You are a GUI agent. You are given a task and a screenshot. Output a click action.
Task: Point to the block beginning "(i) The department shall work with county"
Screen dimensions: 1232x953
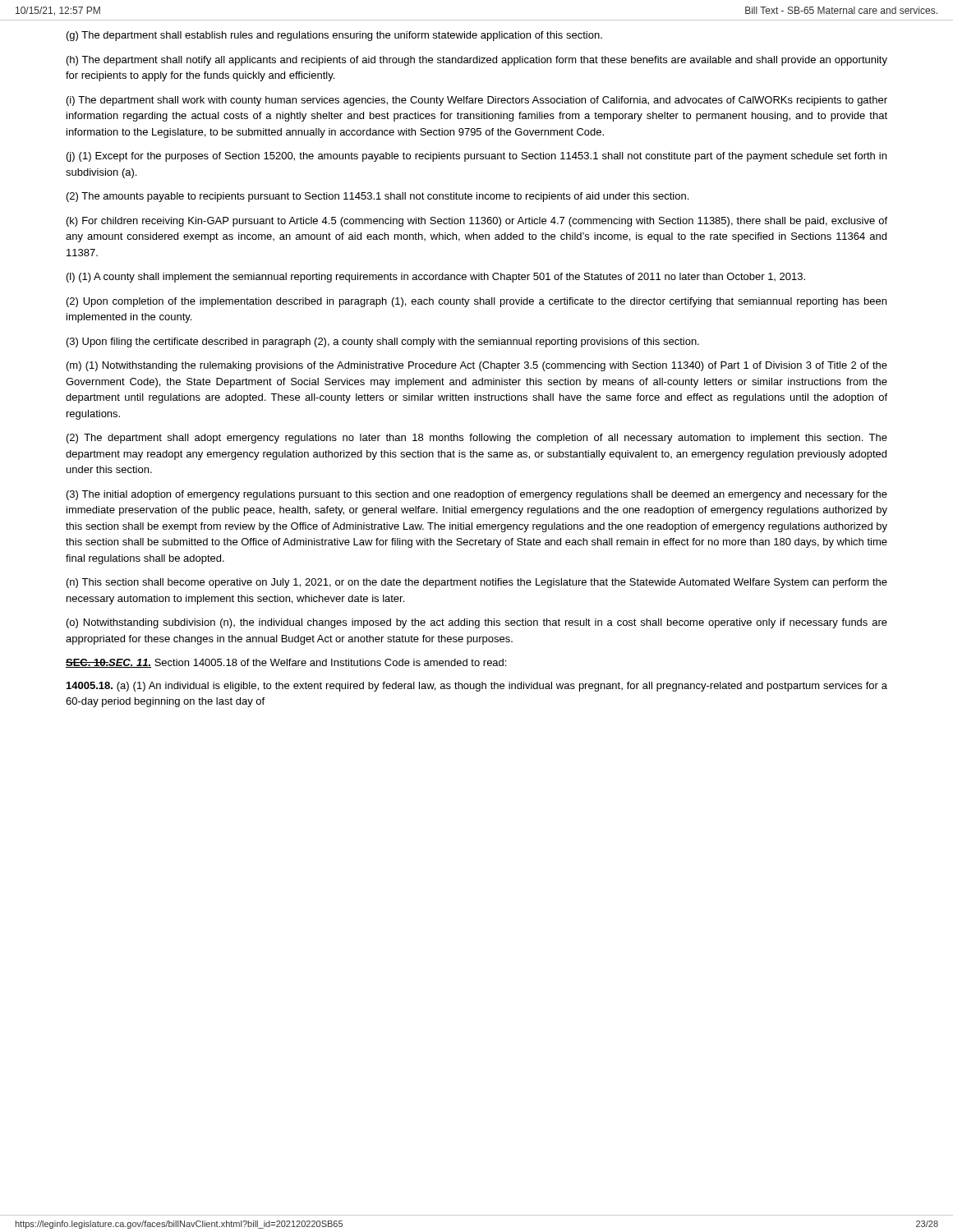coord(476,115)
